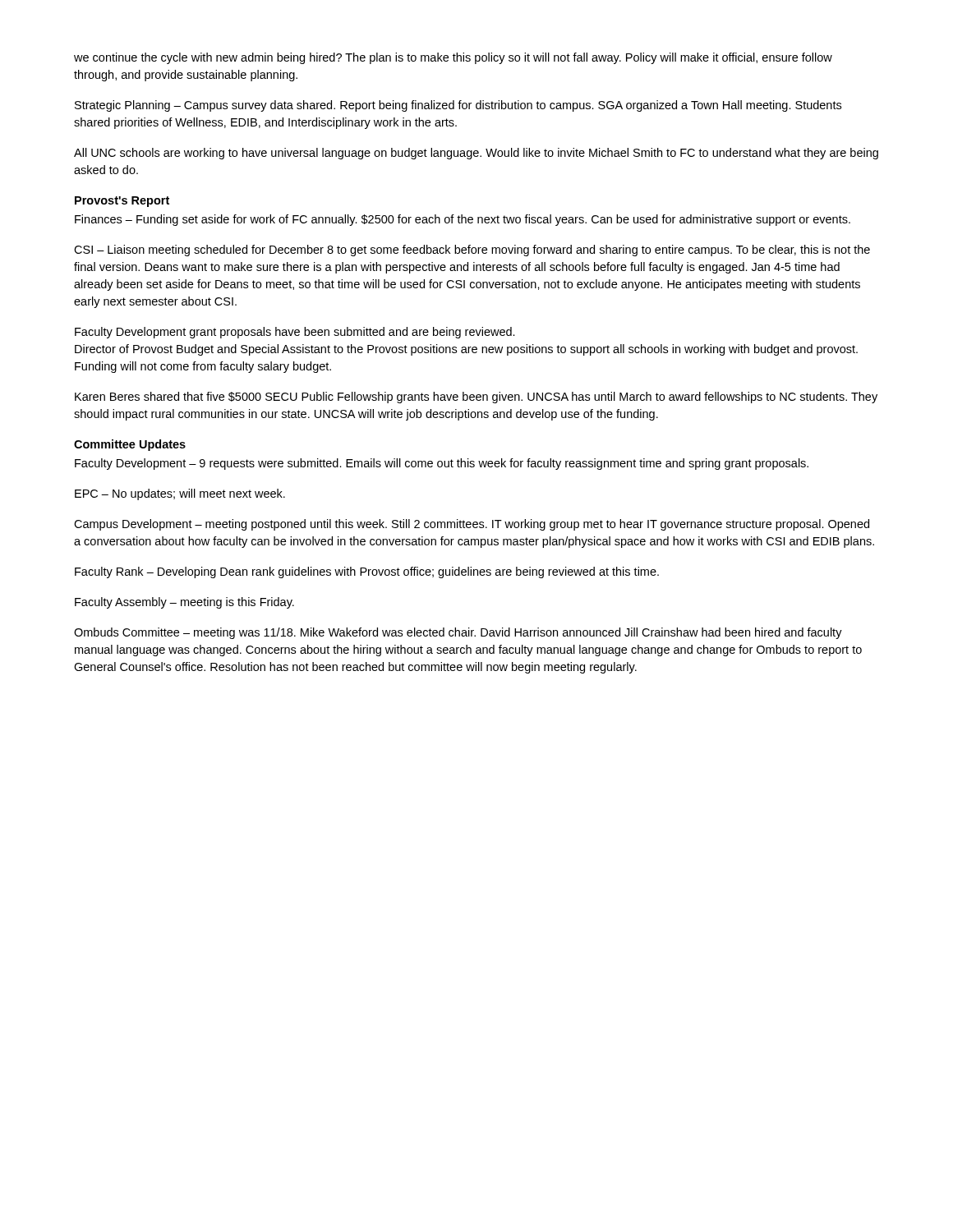Image resolution: width=953 pixels, height=1232 pixels.
Task: Find the text block with the text "Finances – Funding"
Action: pyautogui.click(x=463, y=219)
